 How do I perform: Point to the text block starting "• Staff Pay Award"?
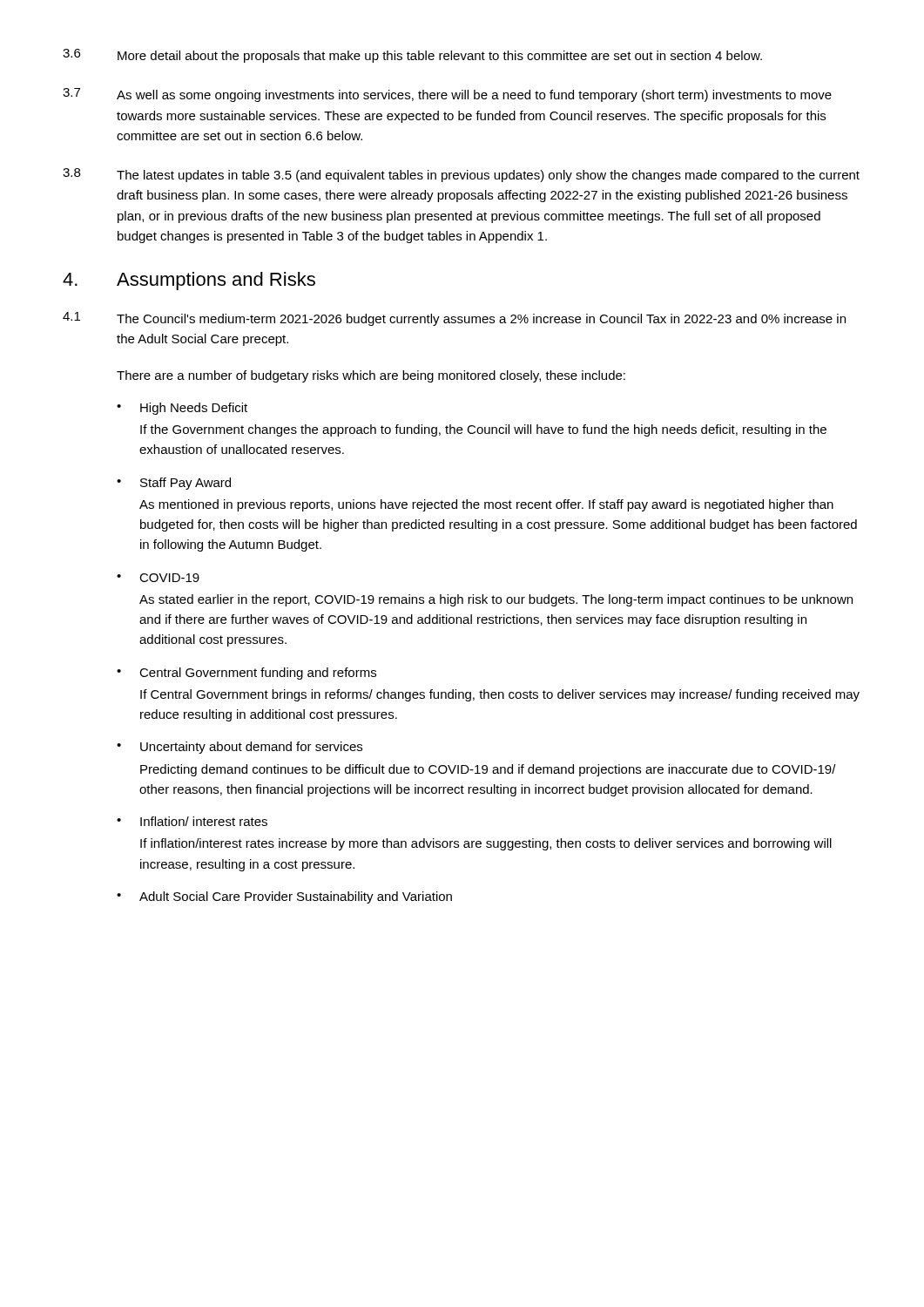pyautogui.click(x=489, y=513)
